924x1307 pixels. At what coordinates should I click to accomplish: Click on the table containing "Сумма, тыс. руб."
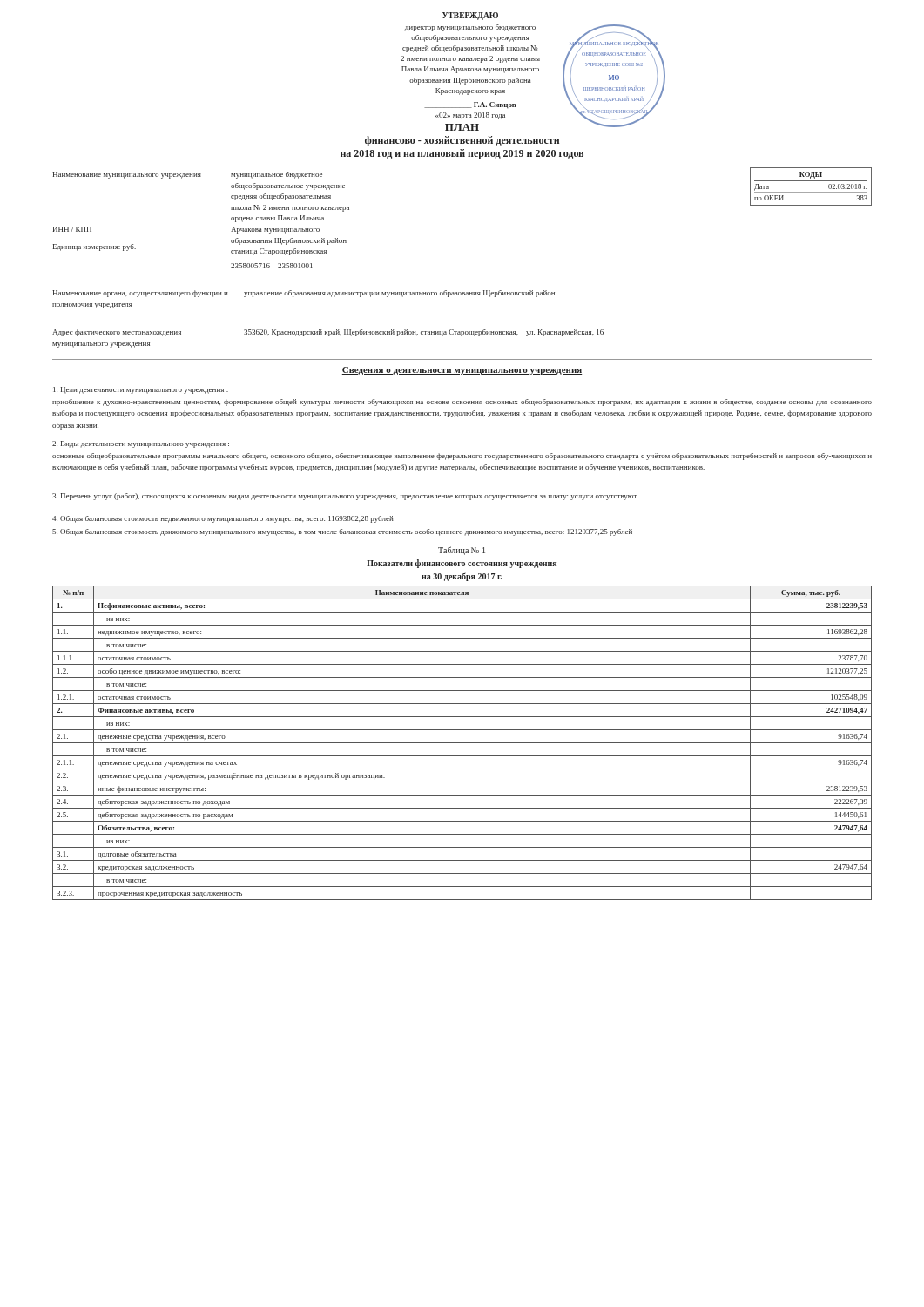(462, 743)
